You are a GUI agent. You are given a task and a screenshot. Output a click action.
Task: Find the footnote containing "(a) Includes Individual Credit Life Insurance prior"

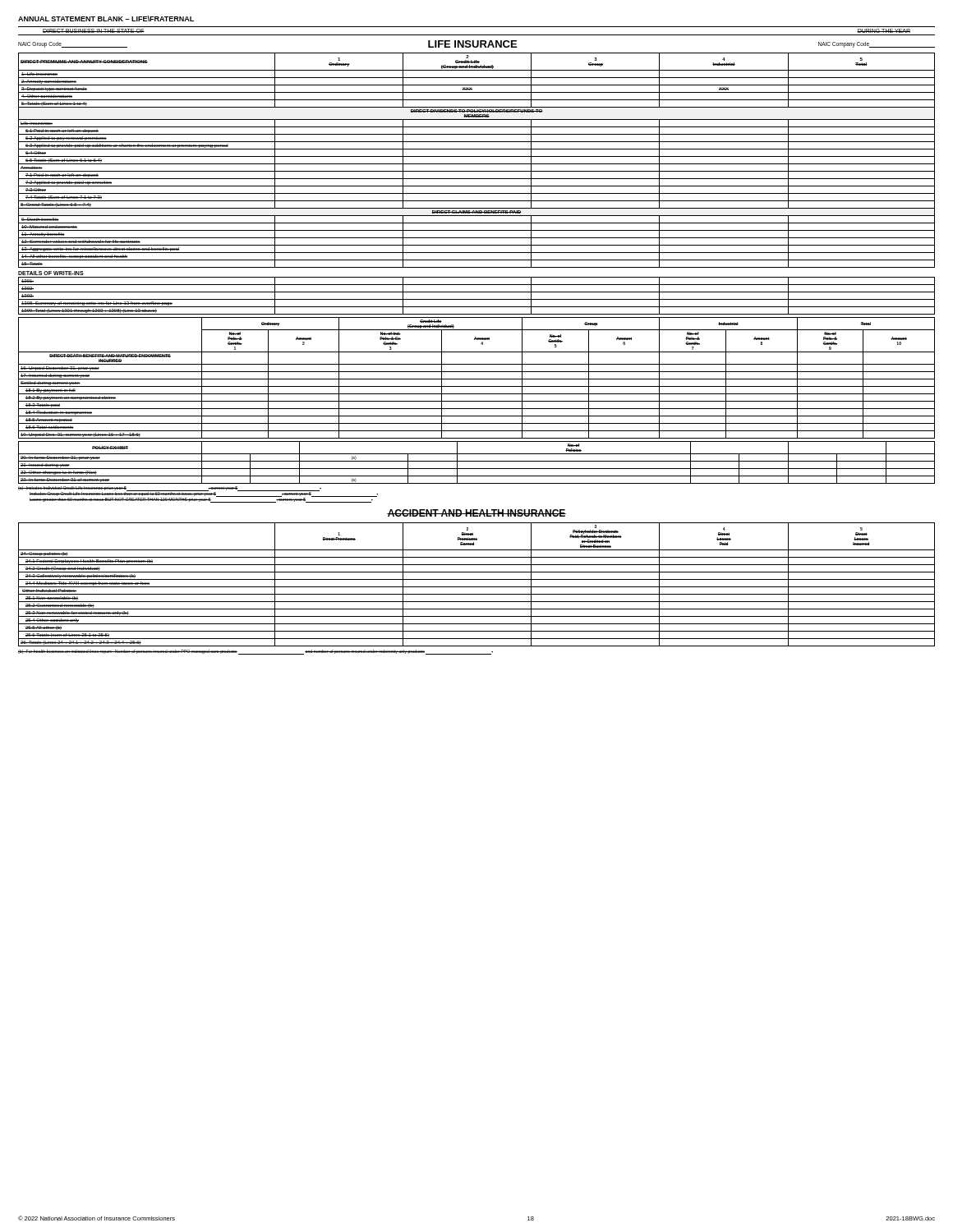[x=476, y=494]
